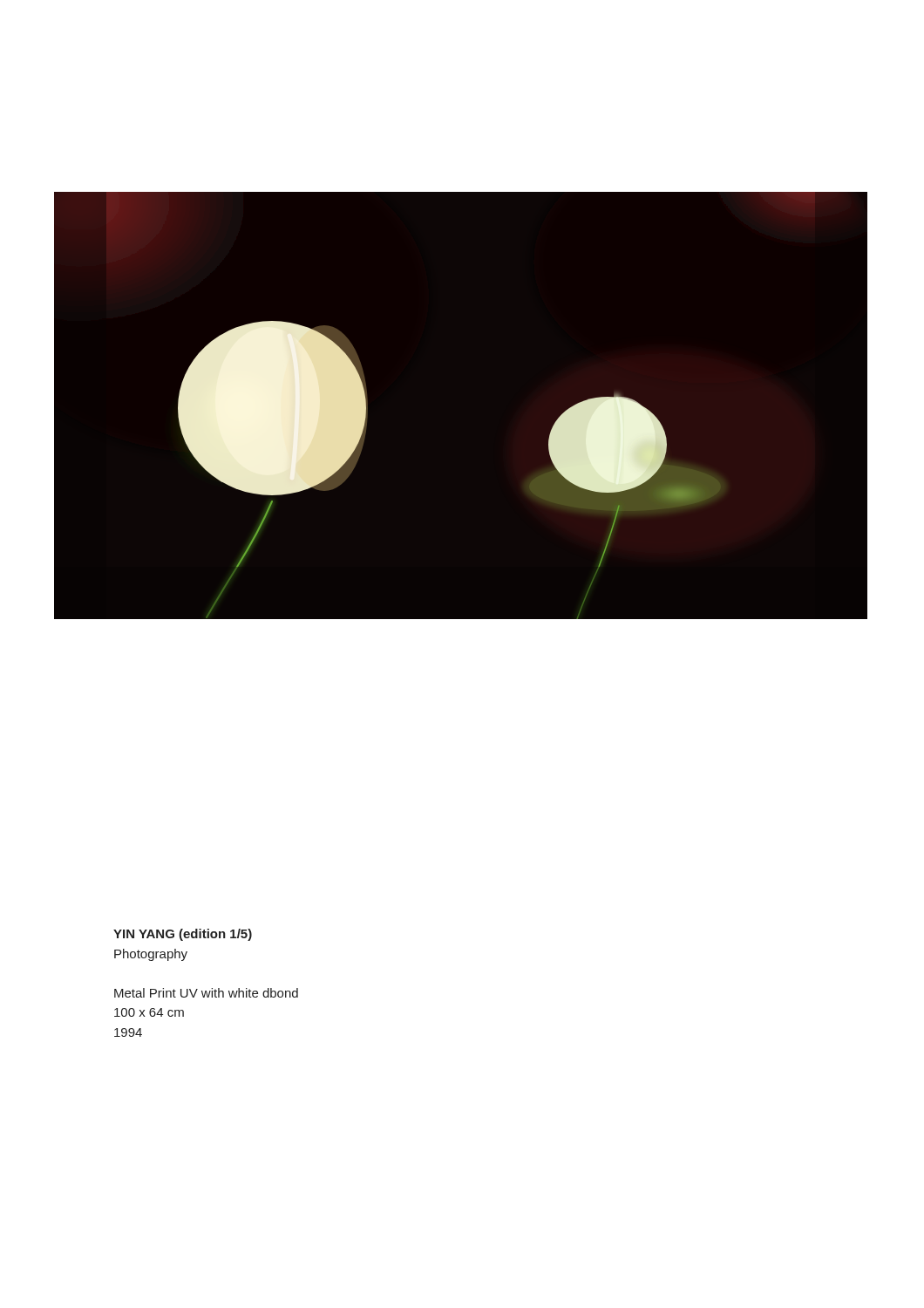924x1308 pixels.
Task: Select the block starting "YIN YANG (edition 1/5) Photography Metal Print UV"
Action: [206, 983]
